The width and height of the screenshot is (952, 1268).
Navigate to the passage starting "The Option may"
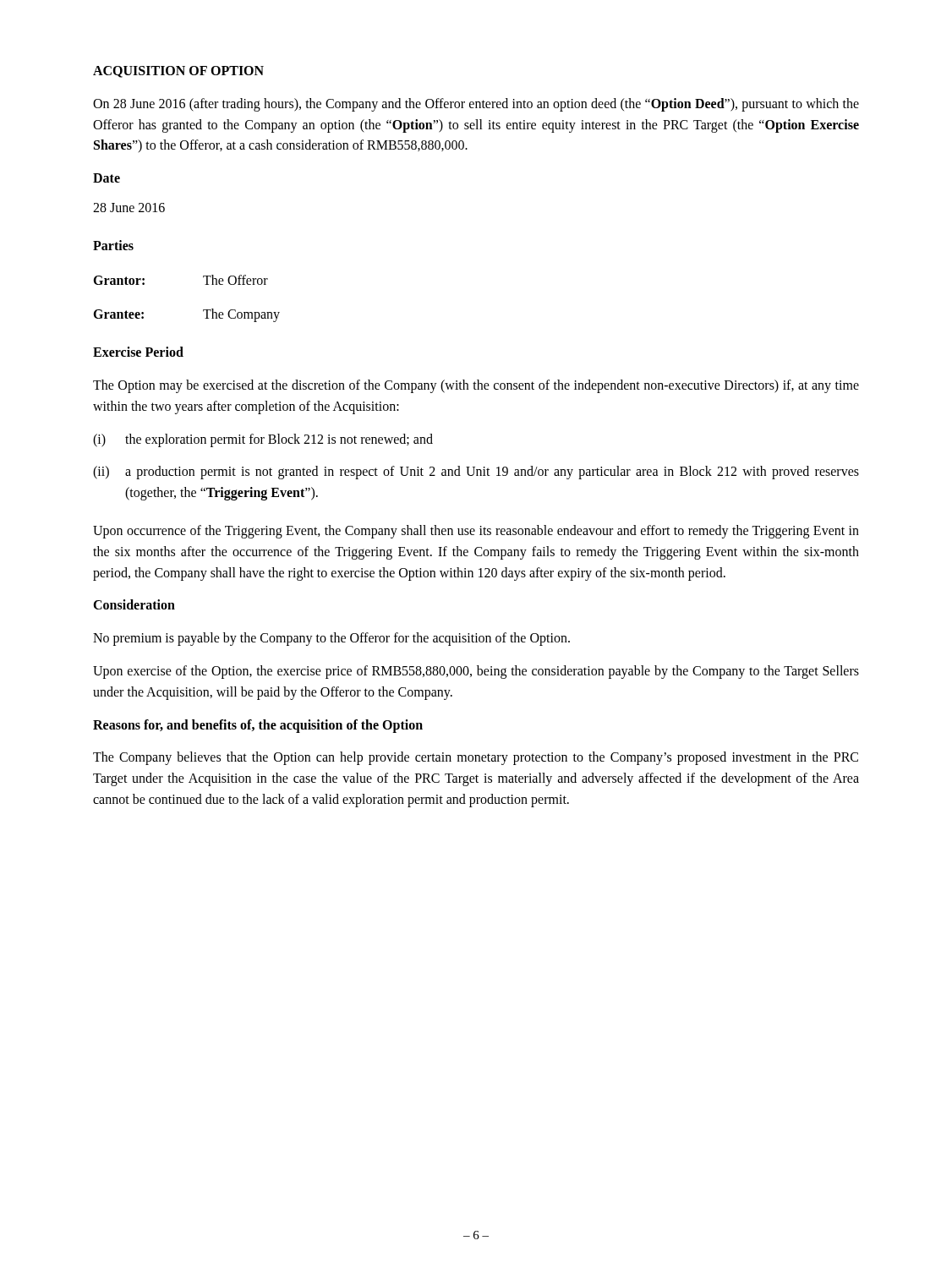click(x=476, y=396)
